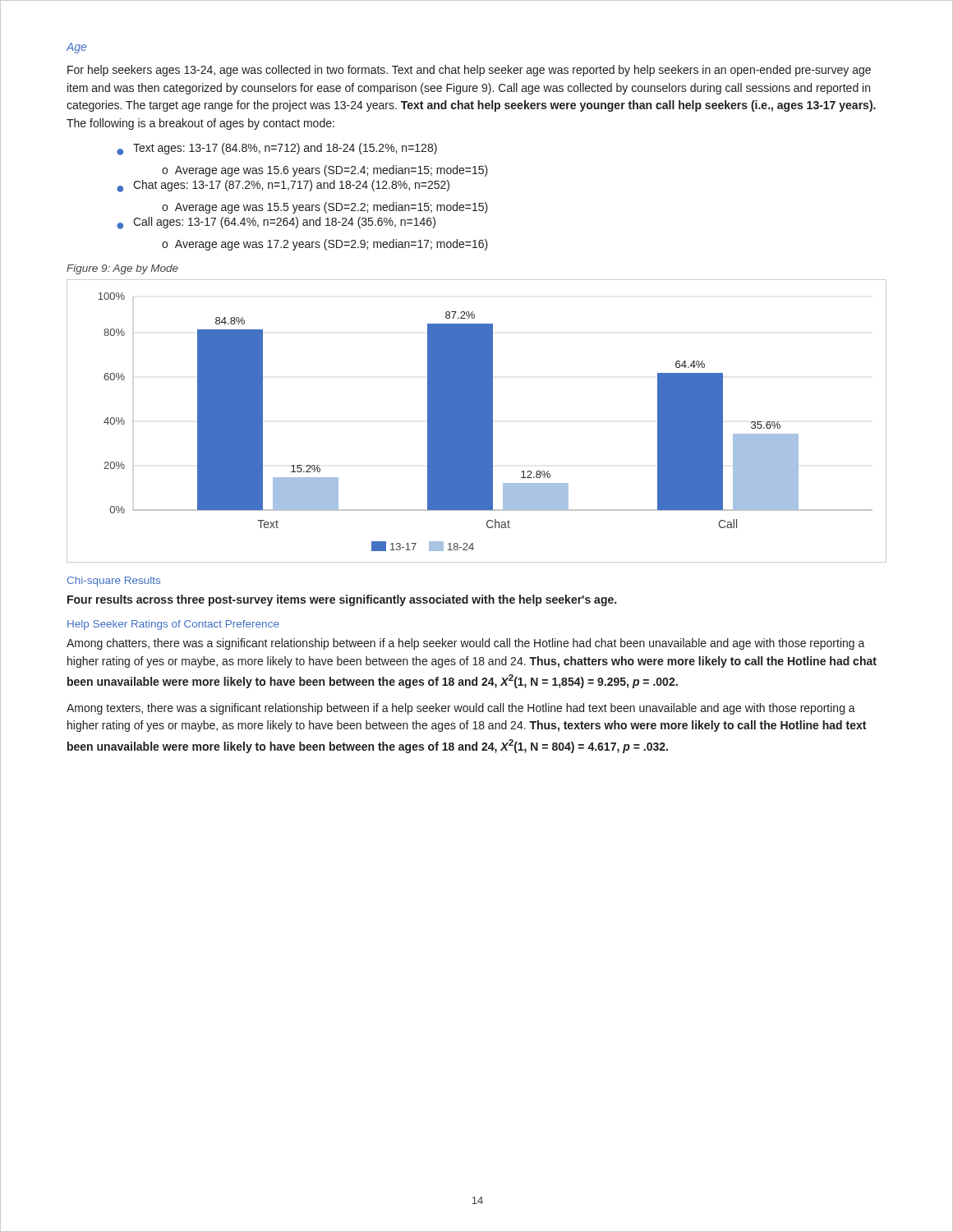Locate the text "Help Seeker Ratings of Contact Preference"
The height and width of the screenshot is (1232, 953).
point(173,624)
